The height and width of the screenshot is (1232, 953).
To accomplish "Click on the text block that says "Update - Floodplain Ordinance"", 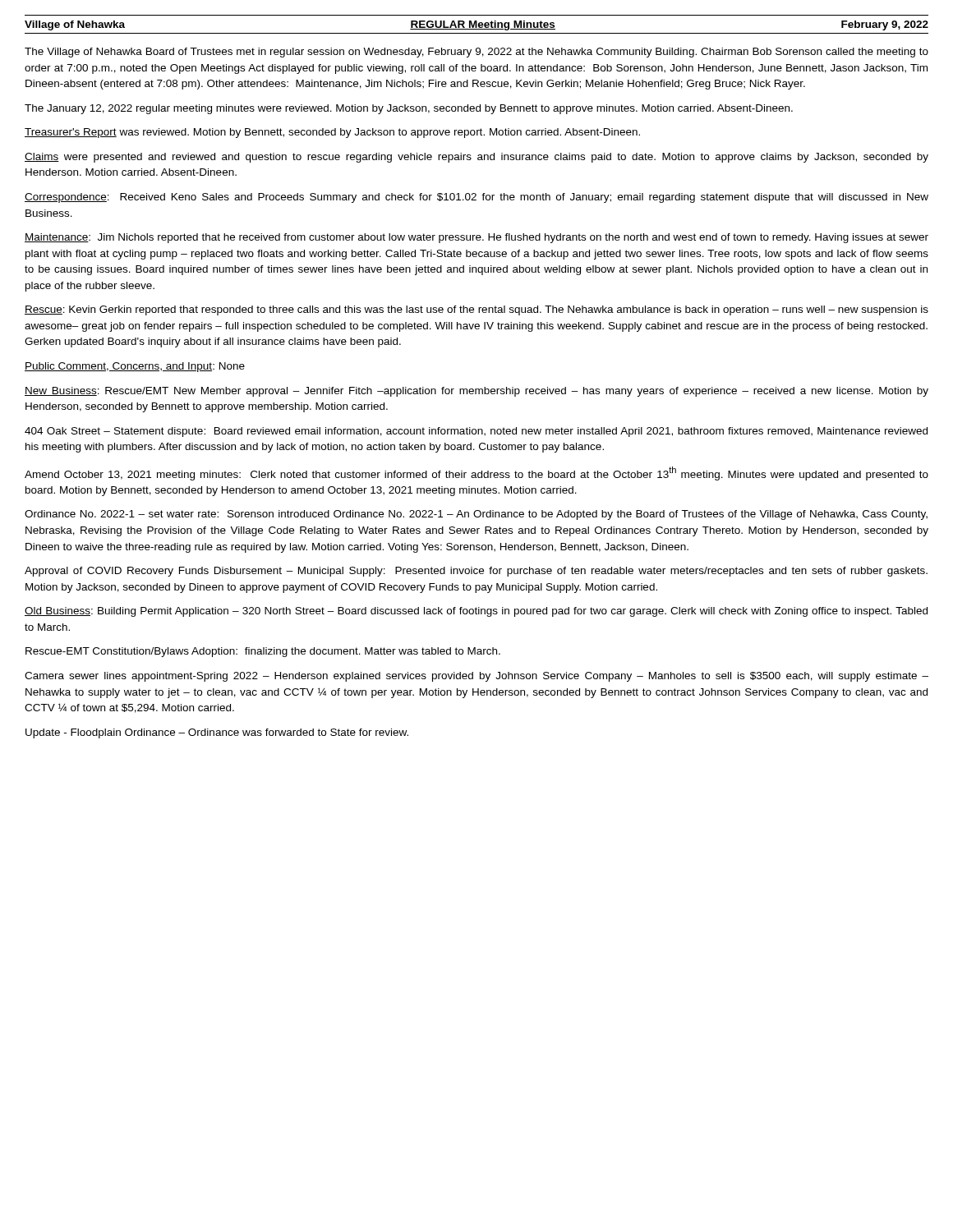I will coord(217,732).
